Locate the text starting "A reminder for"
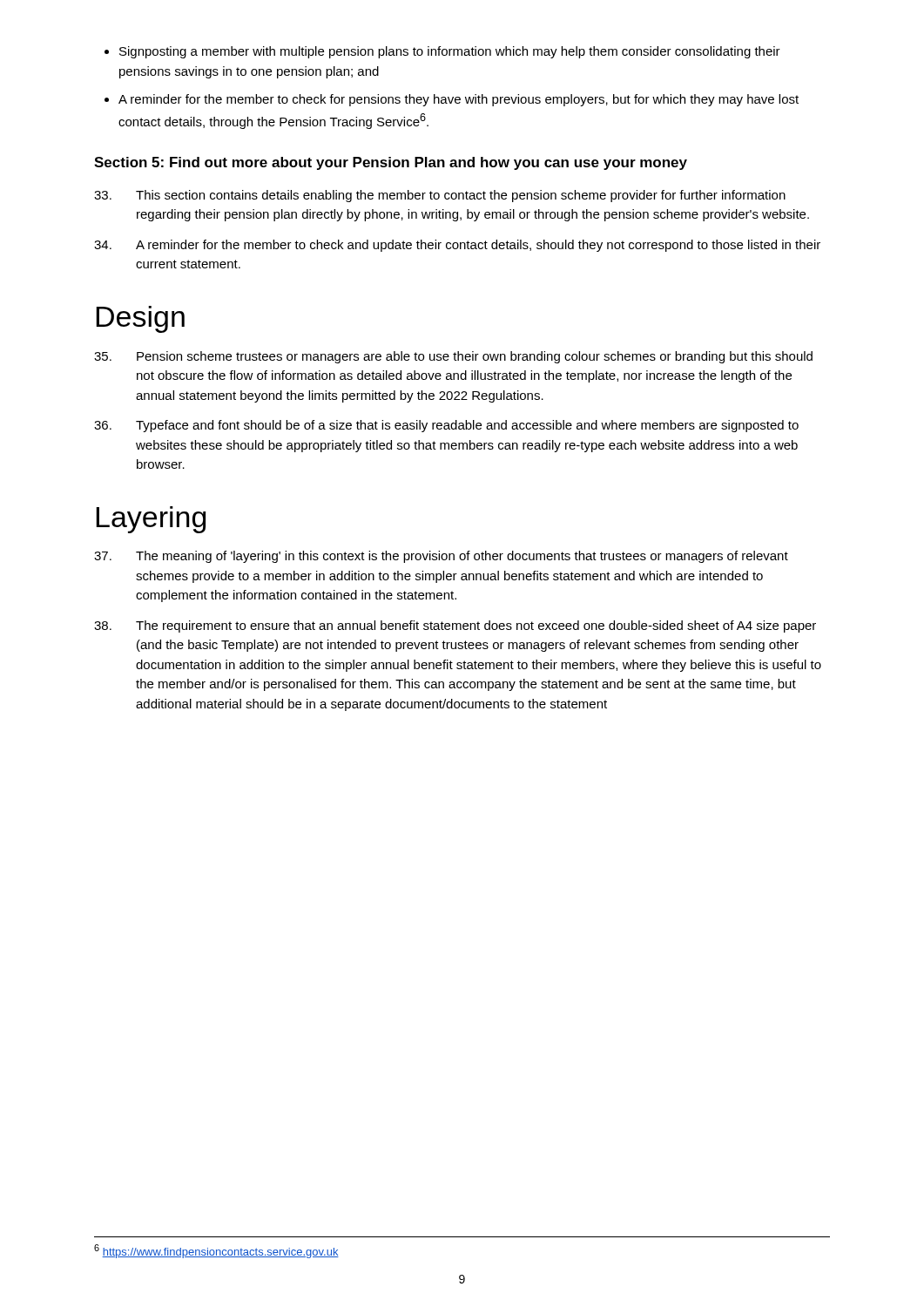924x1307 pixels. pos(462,255)
